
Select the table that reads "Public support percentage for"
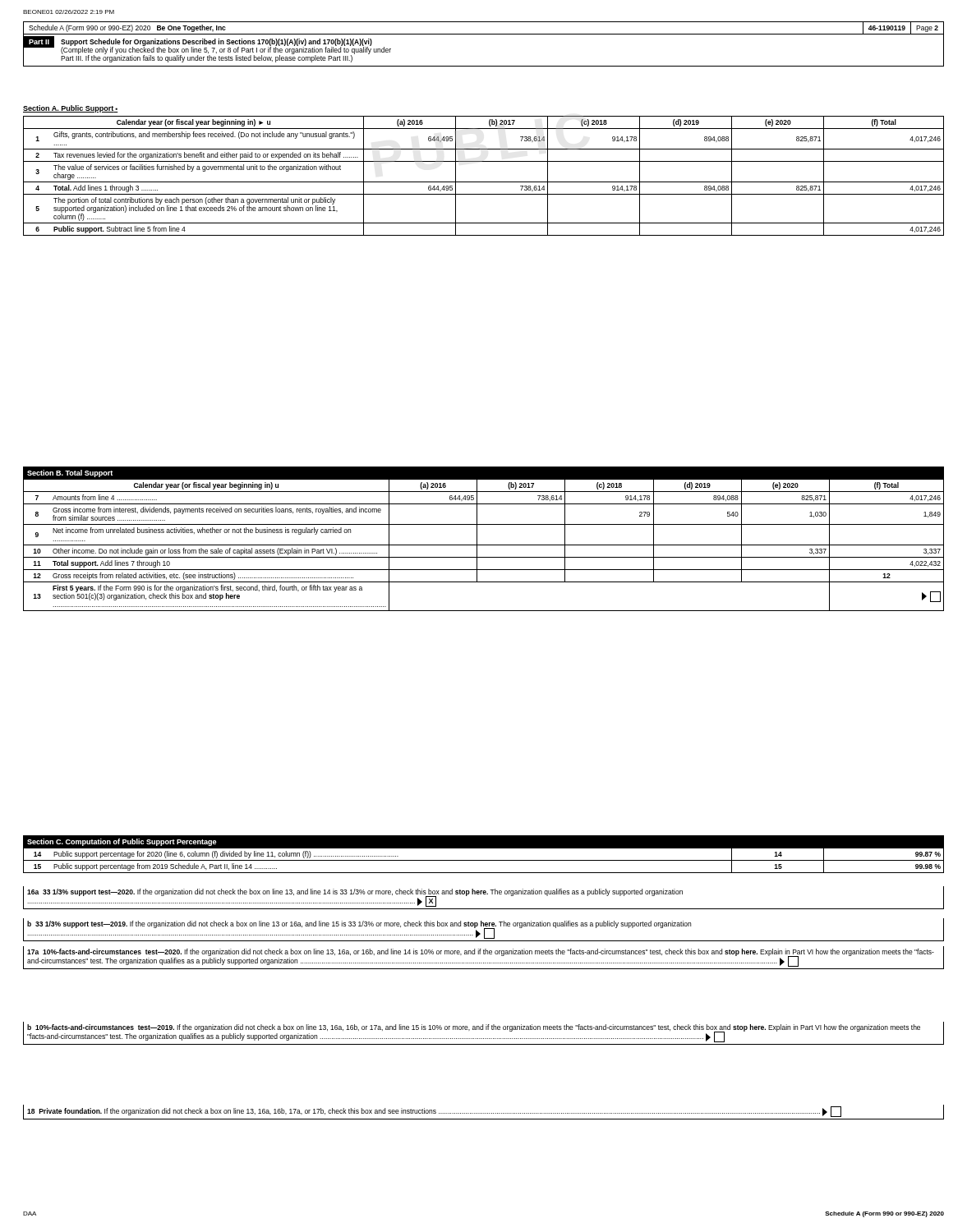[x=484, y=860]
